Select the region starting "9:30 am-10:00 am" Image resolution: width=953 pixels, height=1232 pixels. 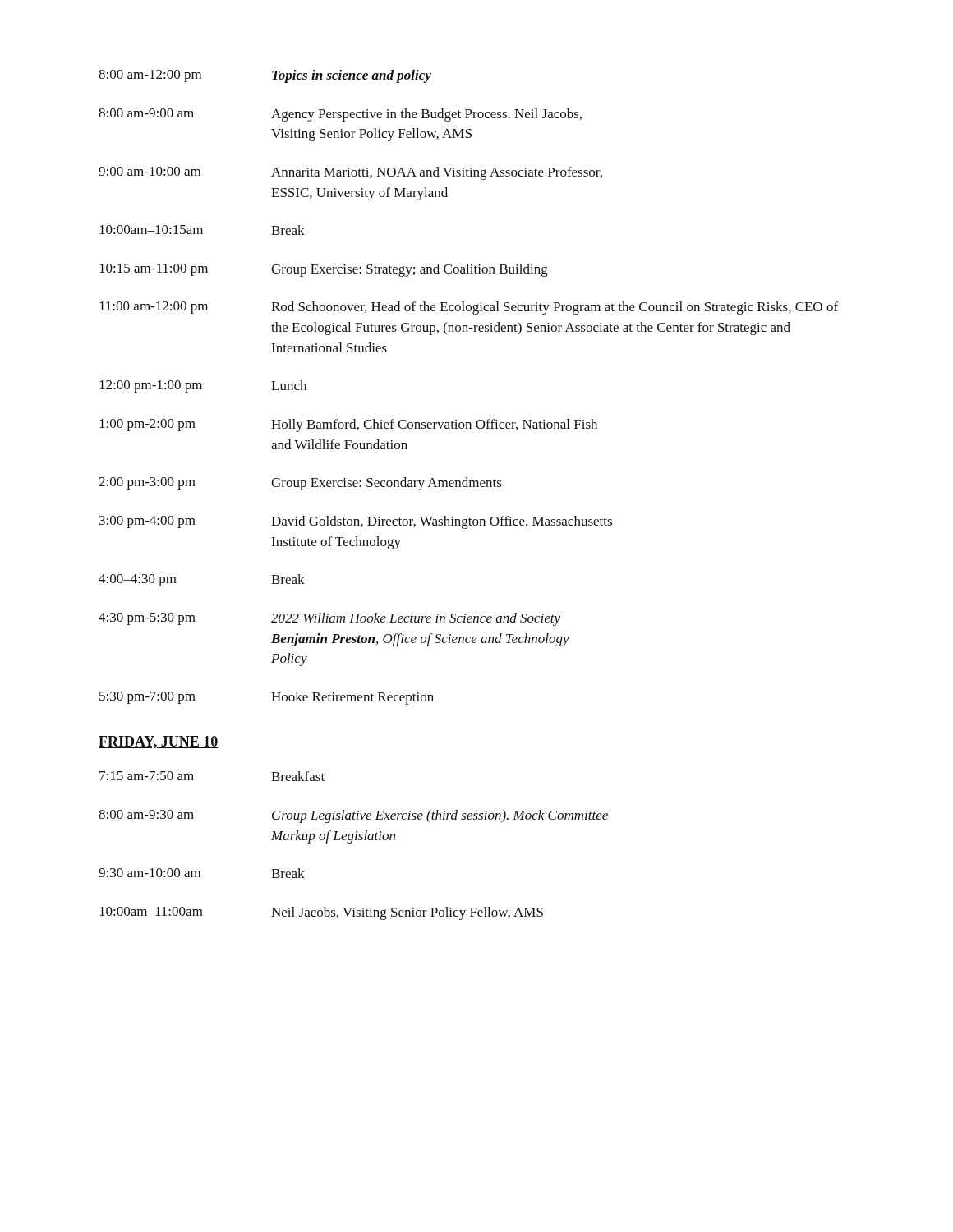(202, 873)
